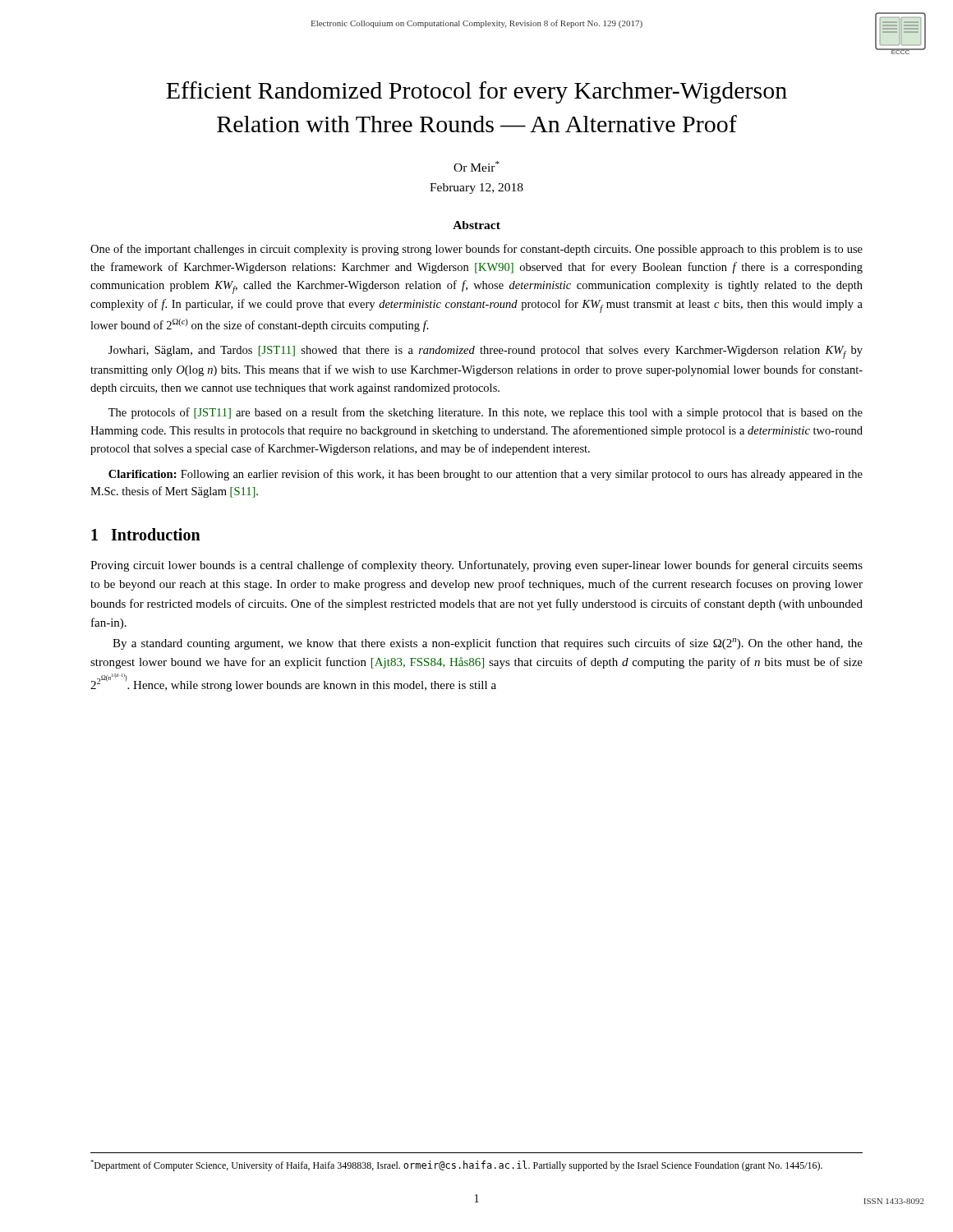Click the passage that begins "Department of Computer Science, University"

pyautogui.click(x=457, y=1164)
